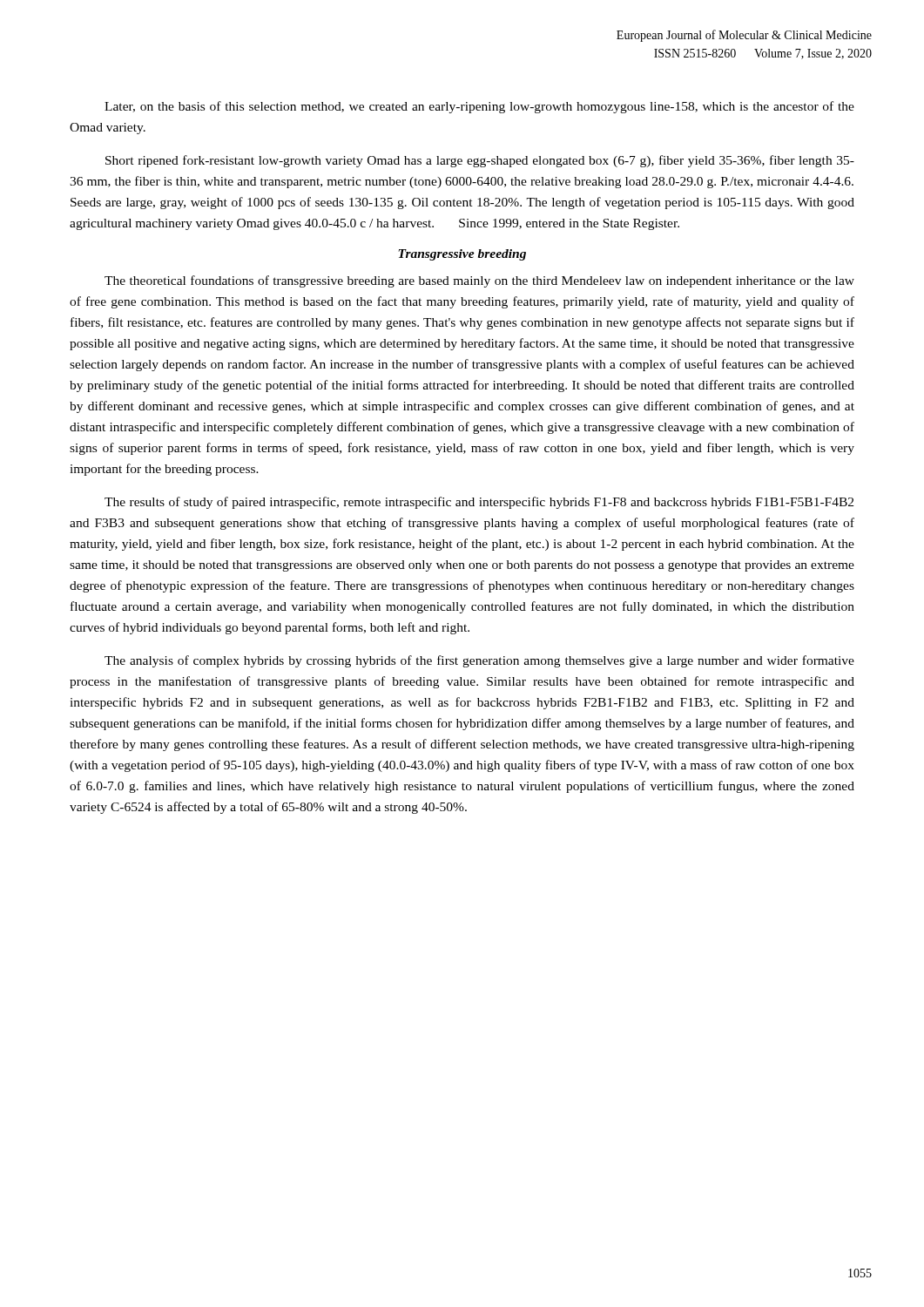Select the text block that reads "The results of"
924x1307 pixels.
click(462, 565)
